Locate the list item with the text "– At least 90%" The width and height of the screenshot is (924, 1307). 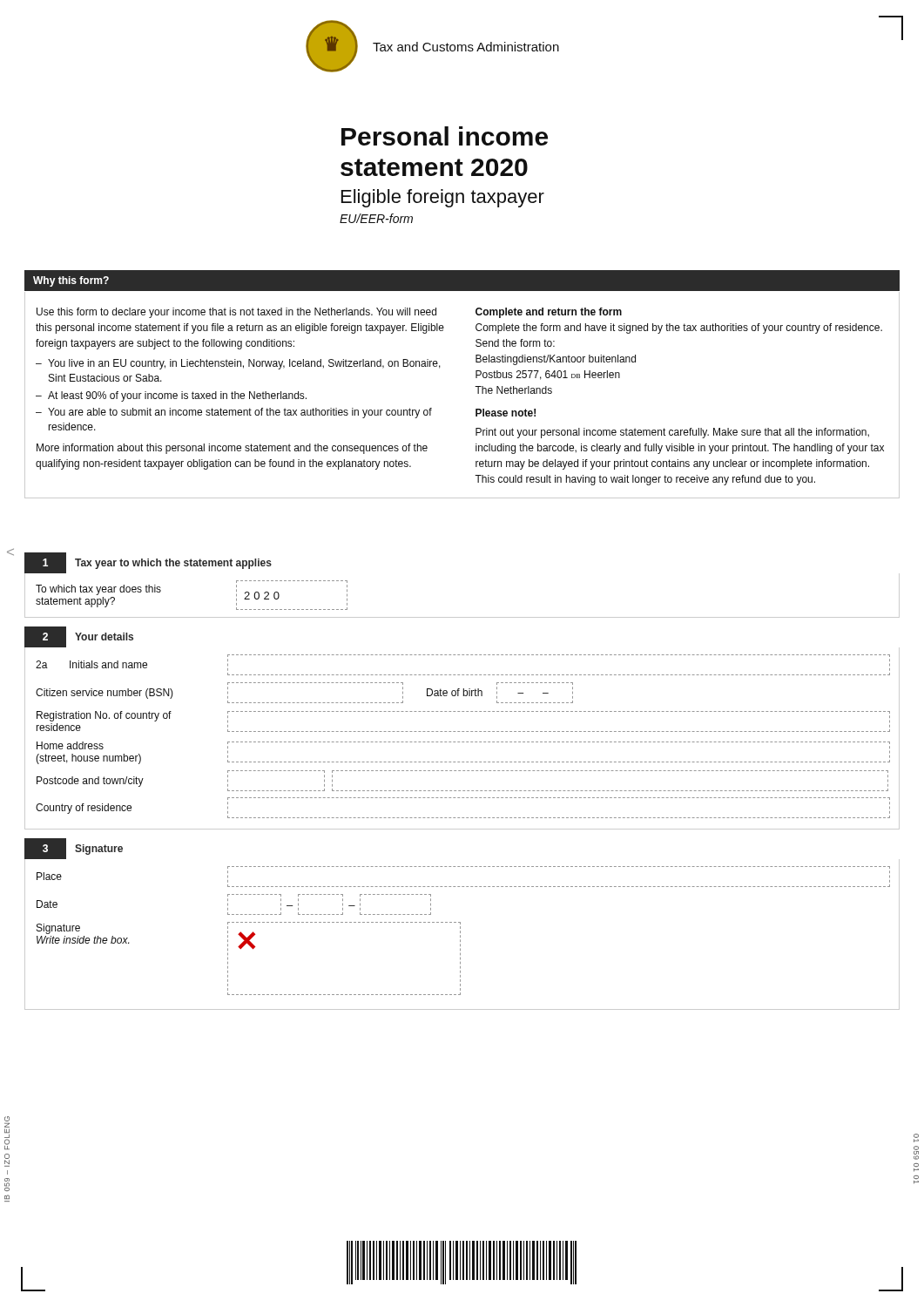point(172,396)
